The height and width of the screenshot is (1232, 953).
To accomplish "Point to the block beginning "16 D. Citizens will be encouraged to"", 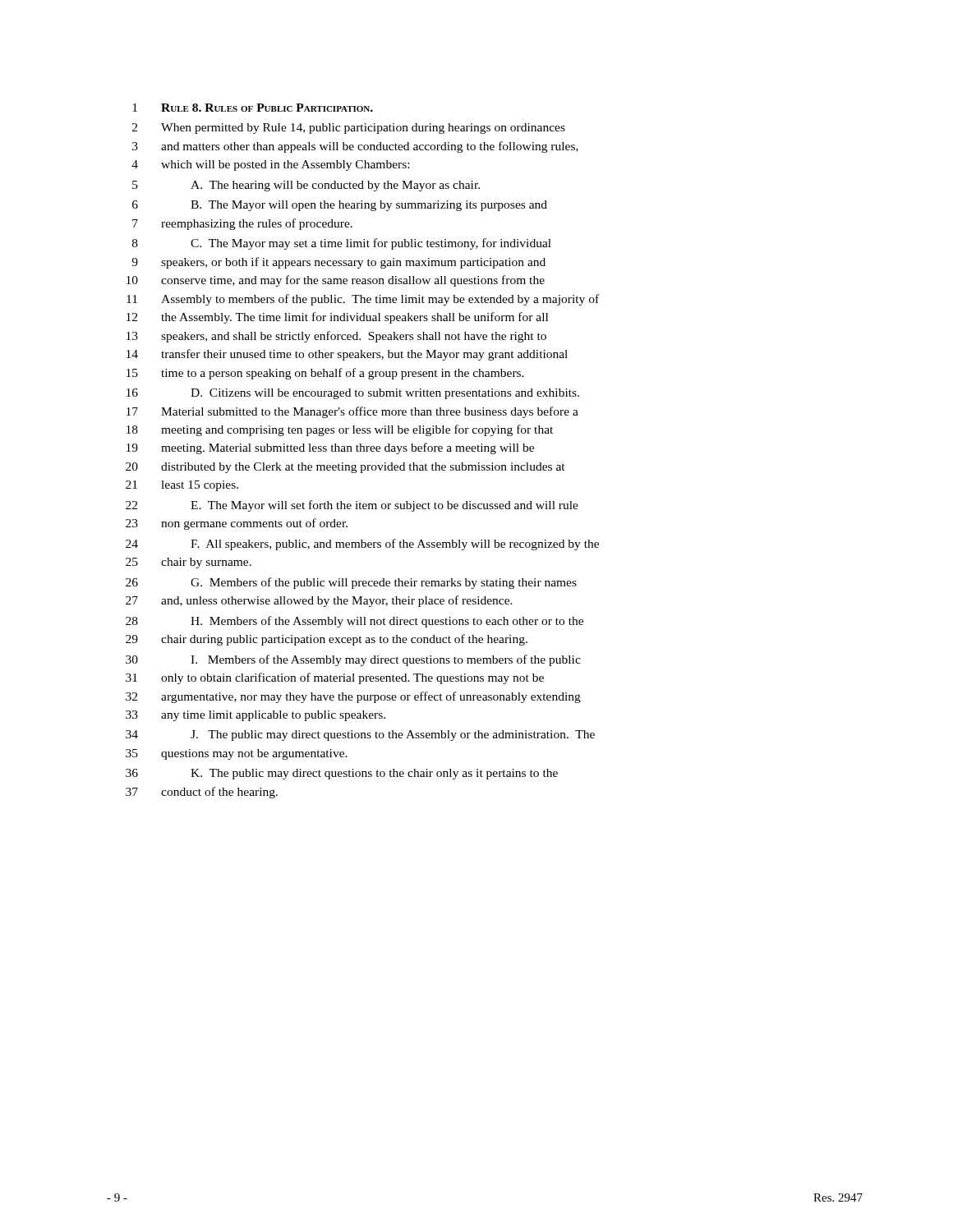I will pos(485,439).
